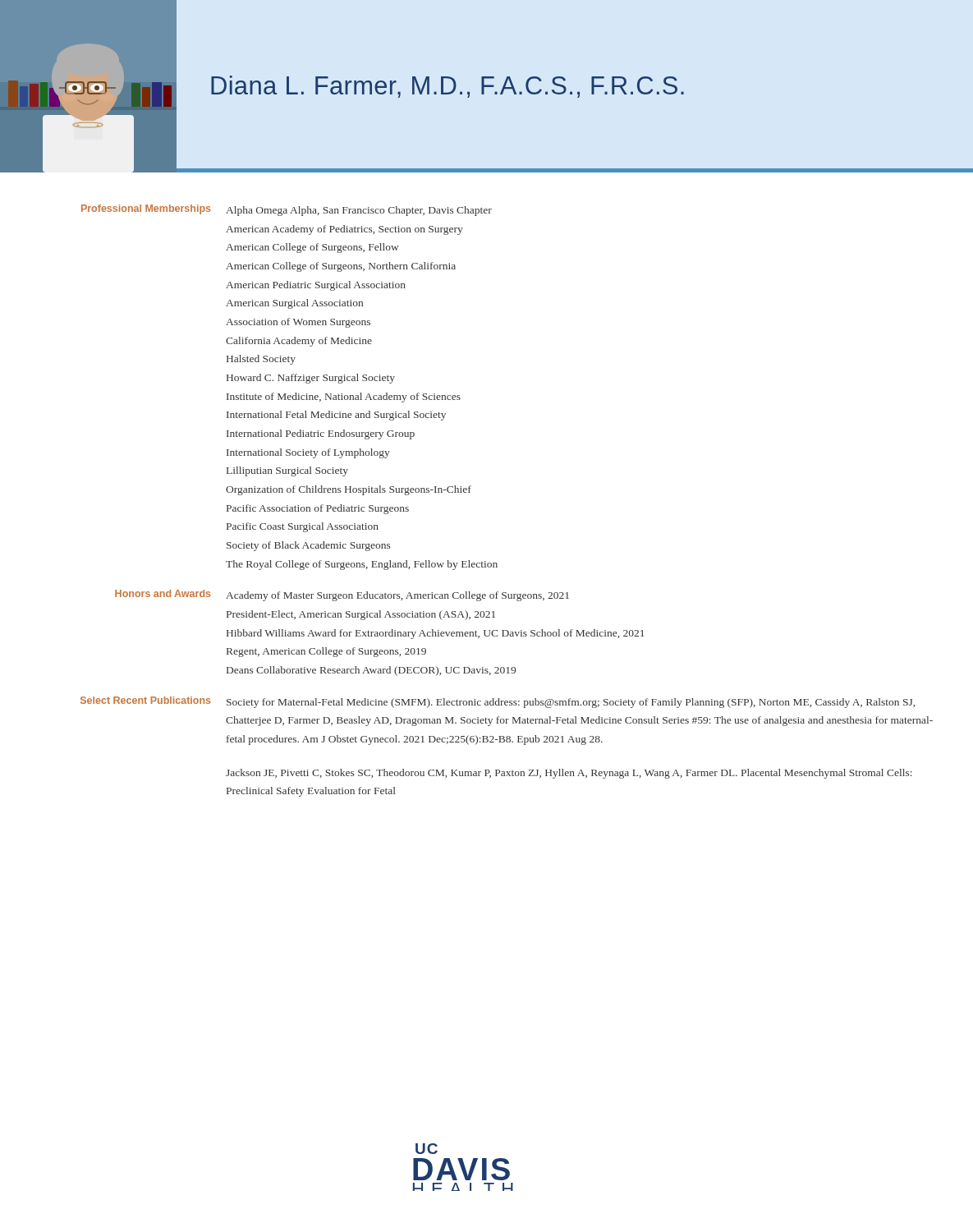Viewport: 973px width, 1232px height.
Task: Find the list item that says "International Pediatric Endosurgery"
Action: pyautogui.click(x=320, y=433)
